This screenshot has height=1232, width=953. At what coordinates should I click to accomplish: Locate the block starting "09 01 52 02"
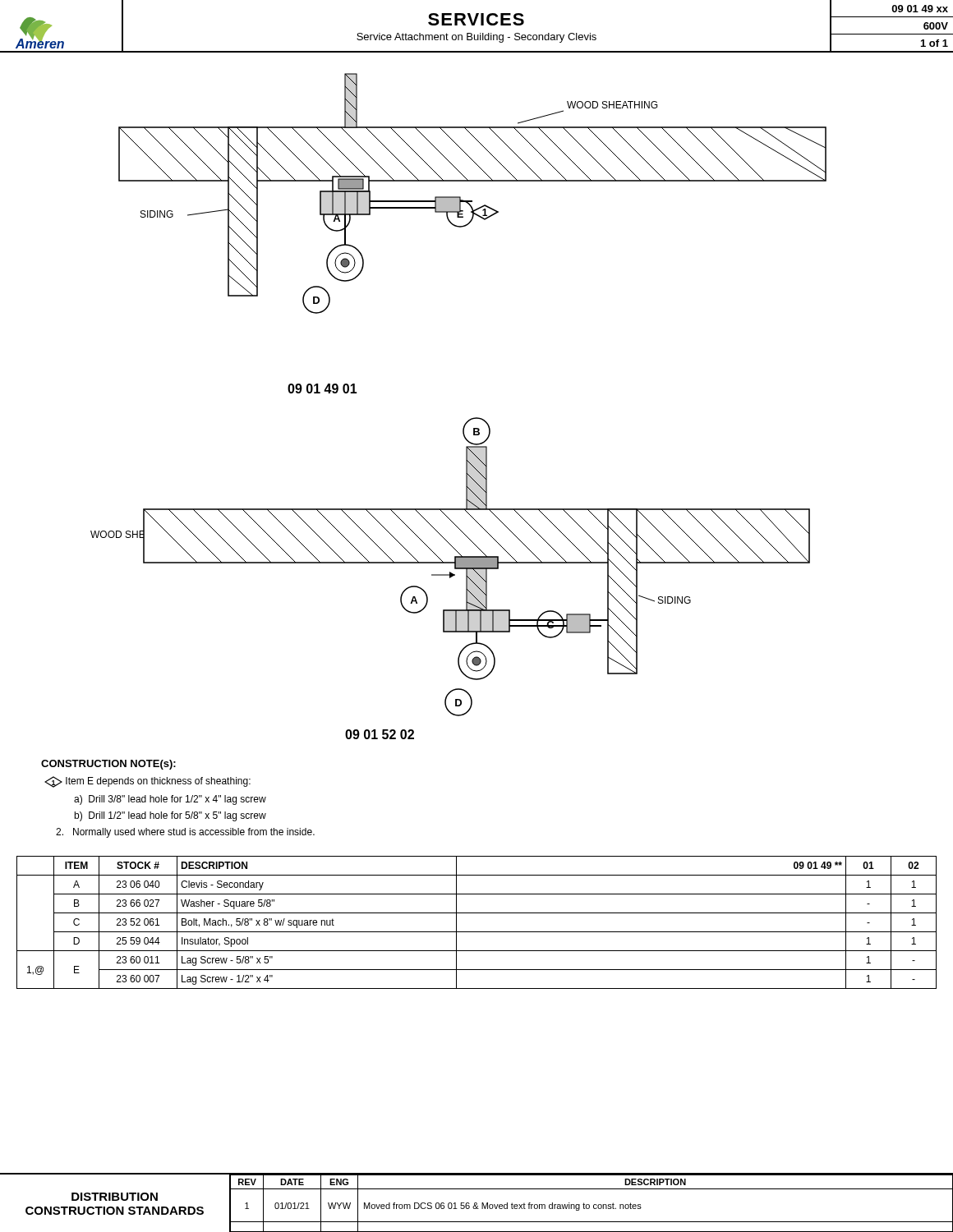[380, 735]
